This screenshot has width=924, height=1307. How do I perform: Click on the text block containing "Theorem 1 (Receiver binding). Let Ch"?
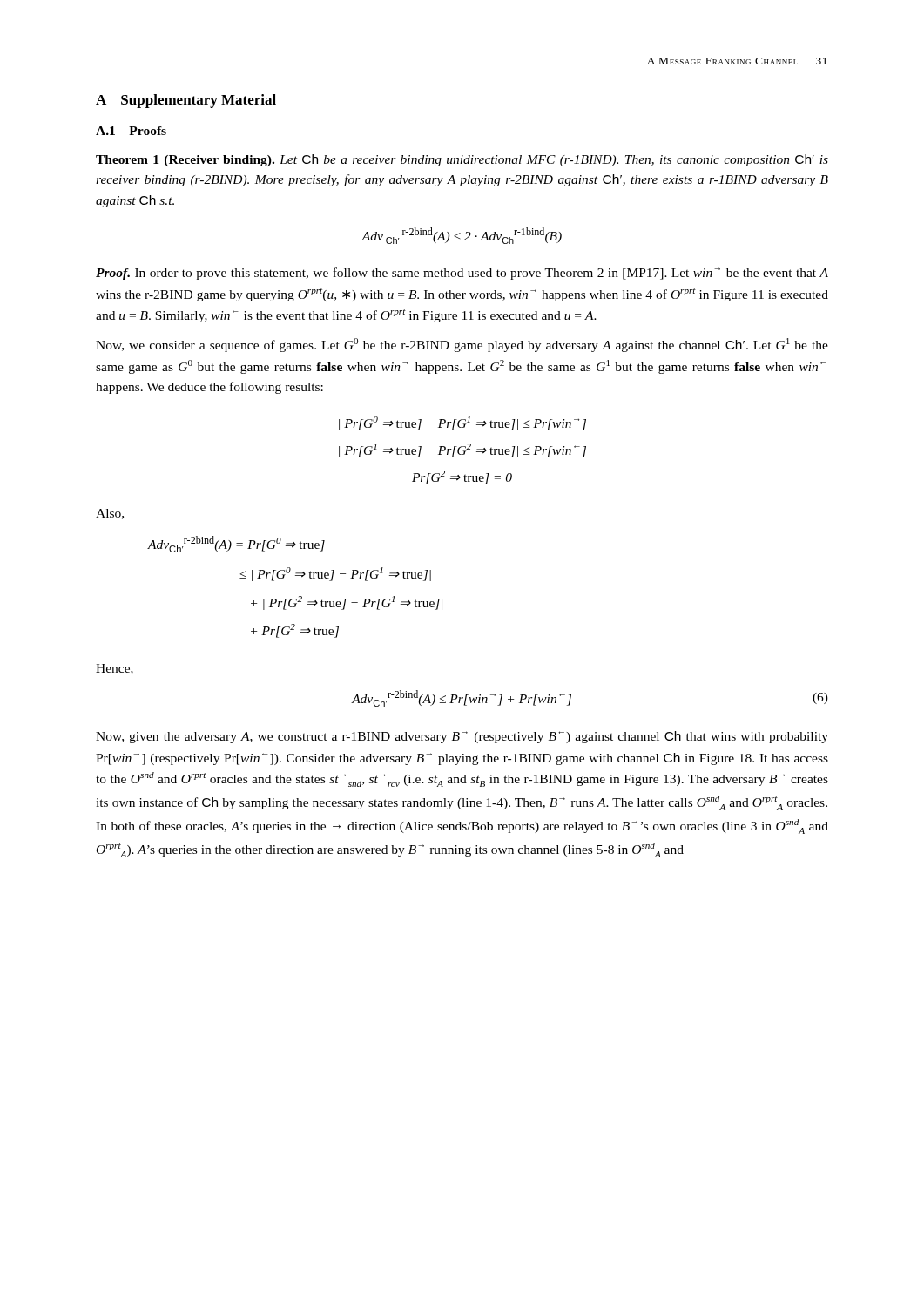click(x=462, y=179)
